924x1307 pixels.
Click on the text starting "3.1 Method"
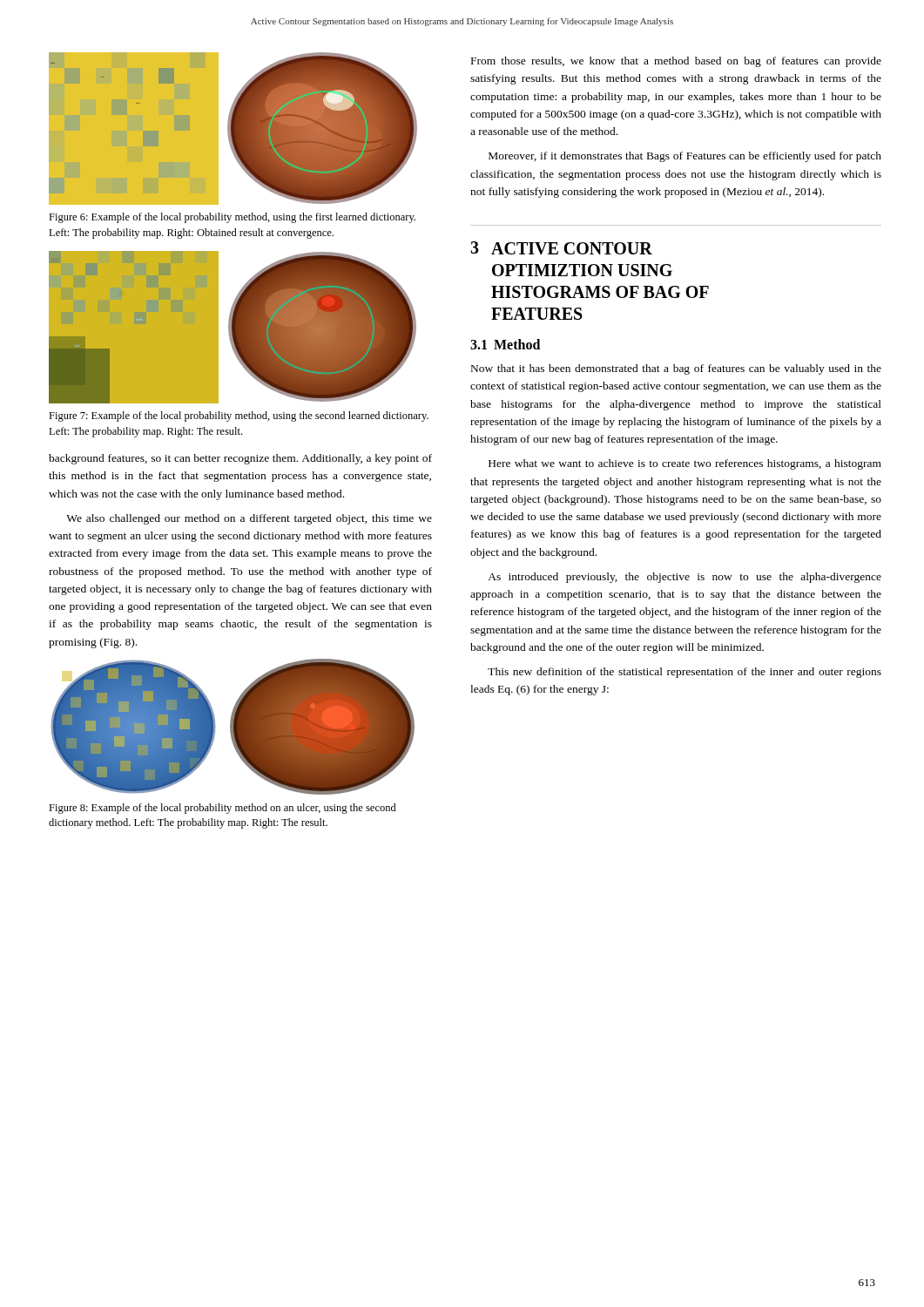pyautogui.click(x=505, y=345)
